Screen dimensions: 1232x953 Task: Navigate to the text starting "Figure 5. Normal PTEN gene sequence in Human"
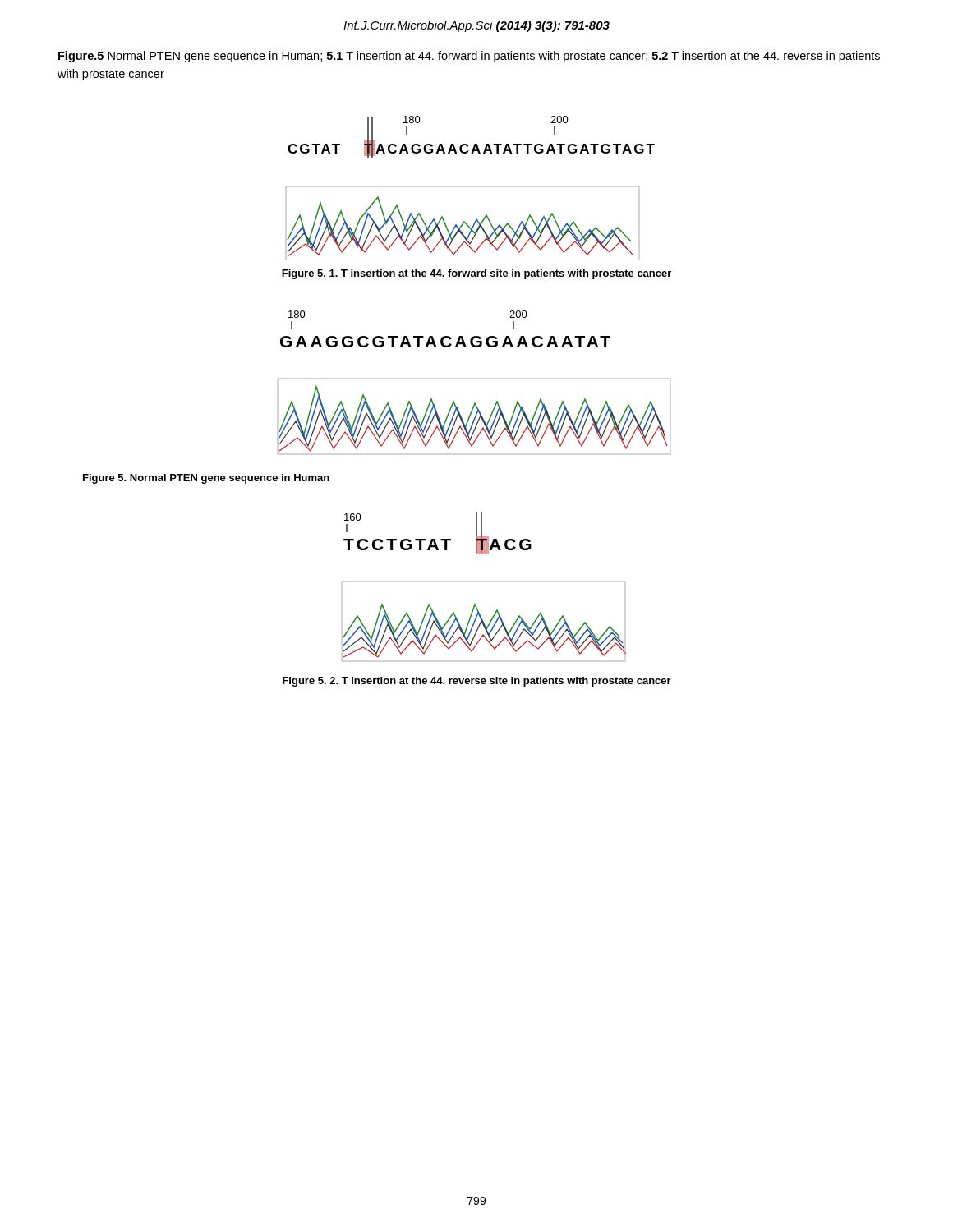206,478
